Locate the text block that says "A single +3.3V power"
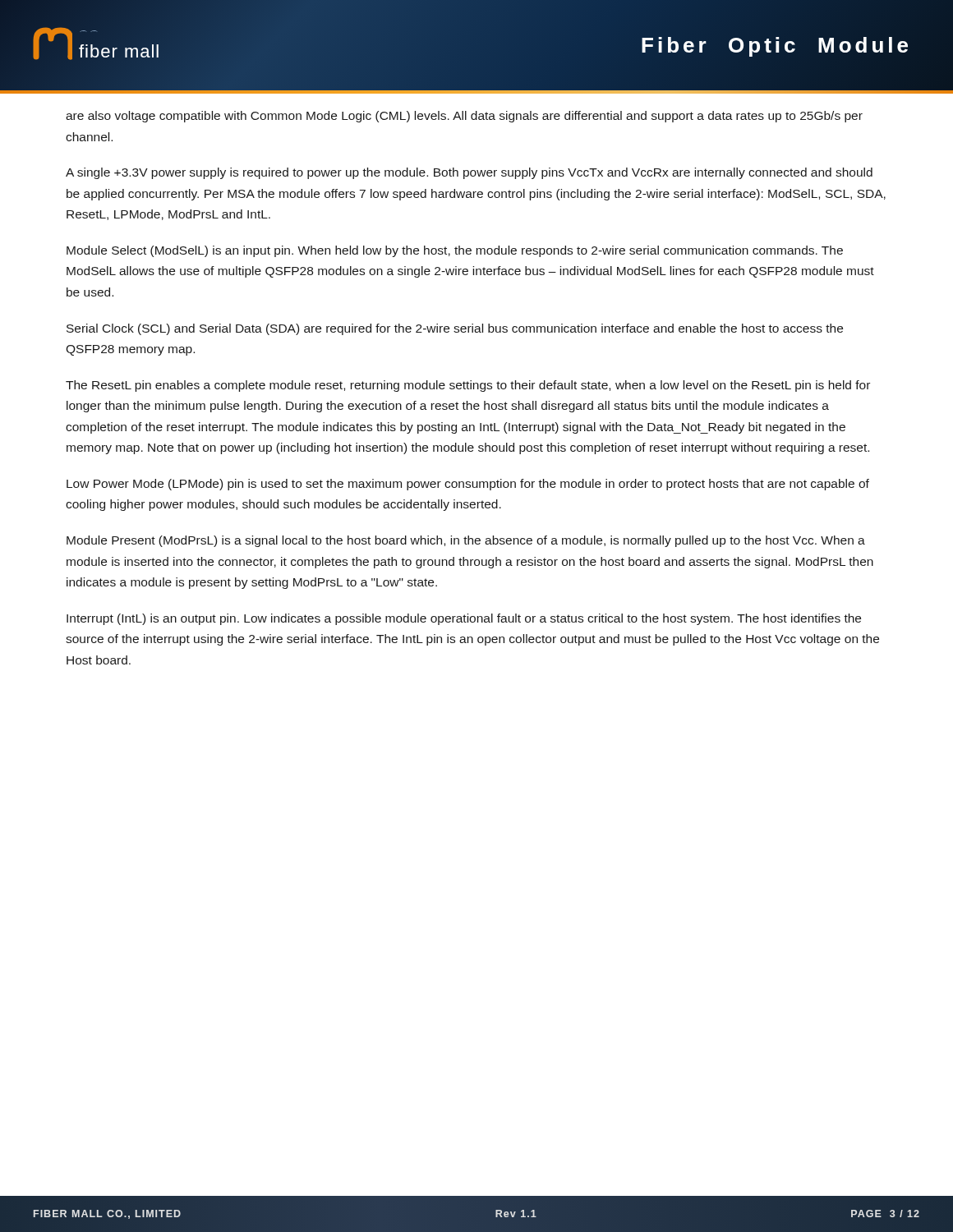Image resolution: width=953 pixels, height=1232 pixels. [x=476, y=193]
